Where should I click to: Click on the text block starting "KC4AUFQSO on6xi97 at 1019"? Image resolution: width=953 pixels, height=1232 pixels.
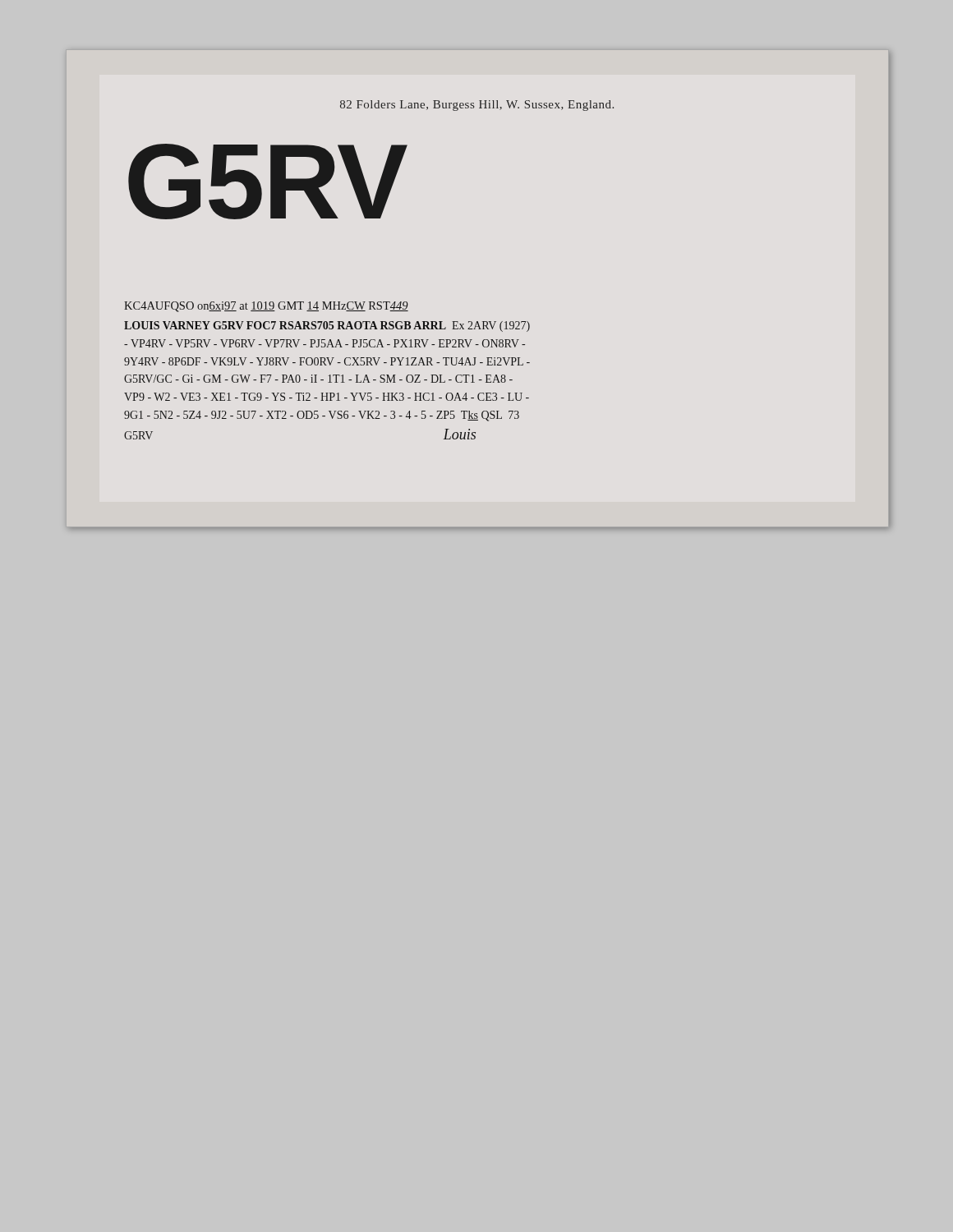477,372
